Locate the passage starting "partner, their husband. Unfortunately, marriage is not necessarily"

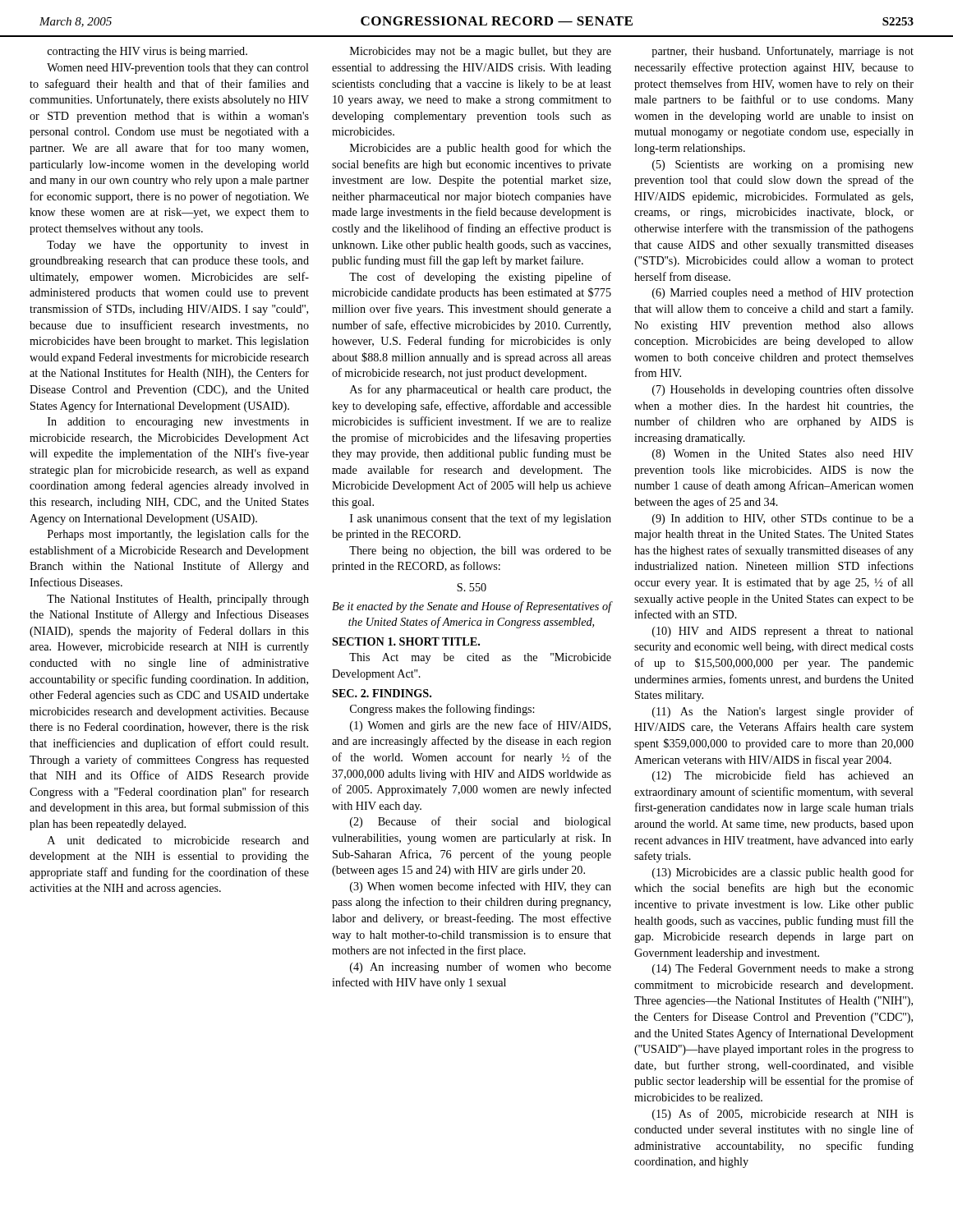(x=774, y=607)
